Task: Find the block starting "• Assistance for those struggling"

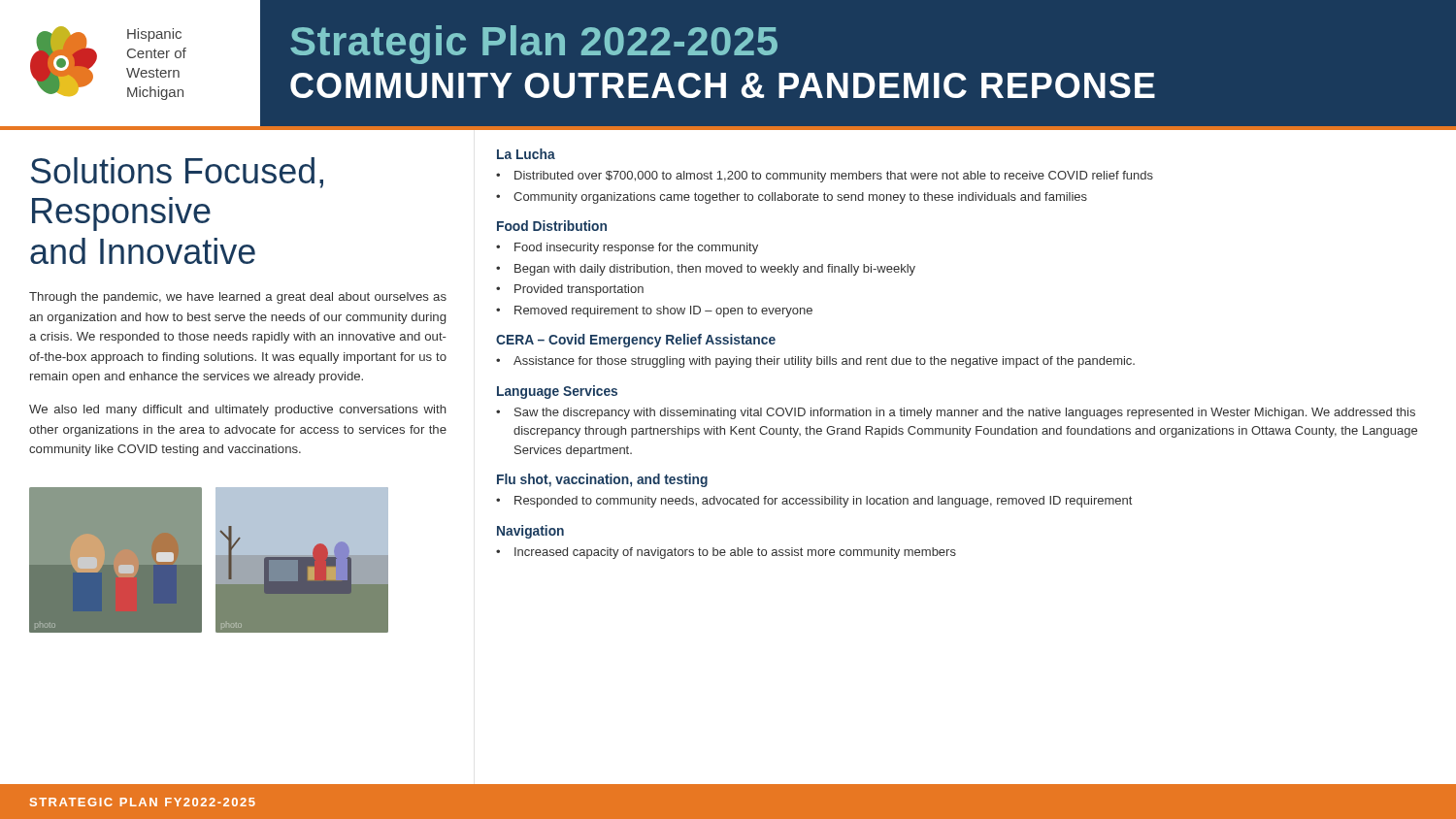Action: pos(961,361)
